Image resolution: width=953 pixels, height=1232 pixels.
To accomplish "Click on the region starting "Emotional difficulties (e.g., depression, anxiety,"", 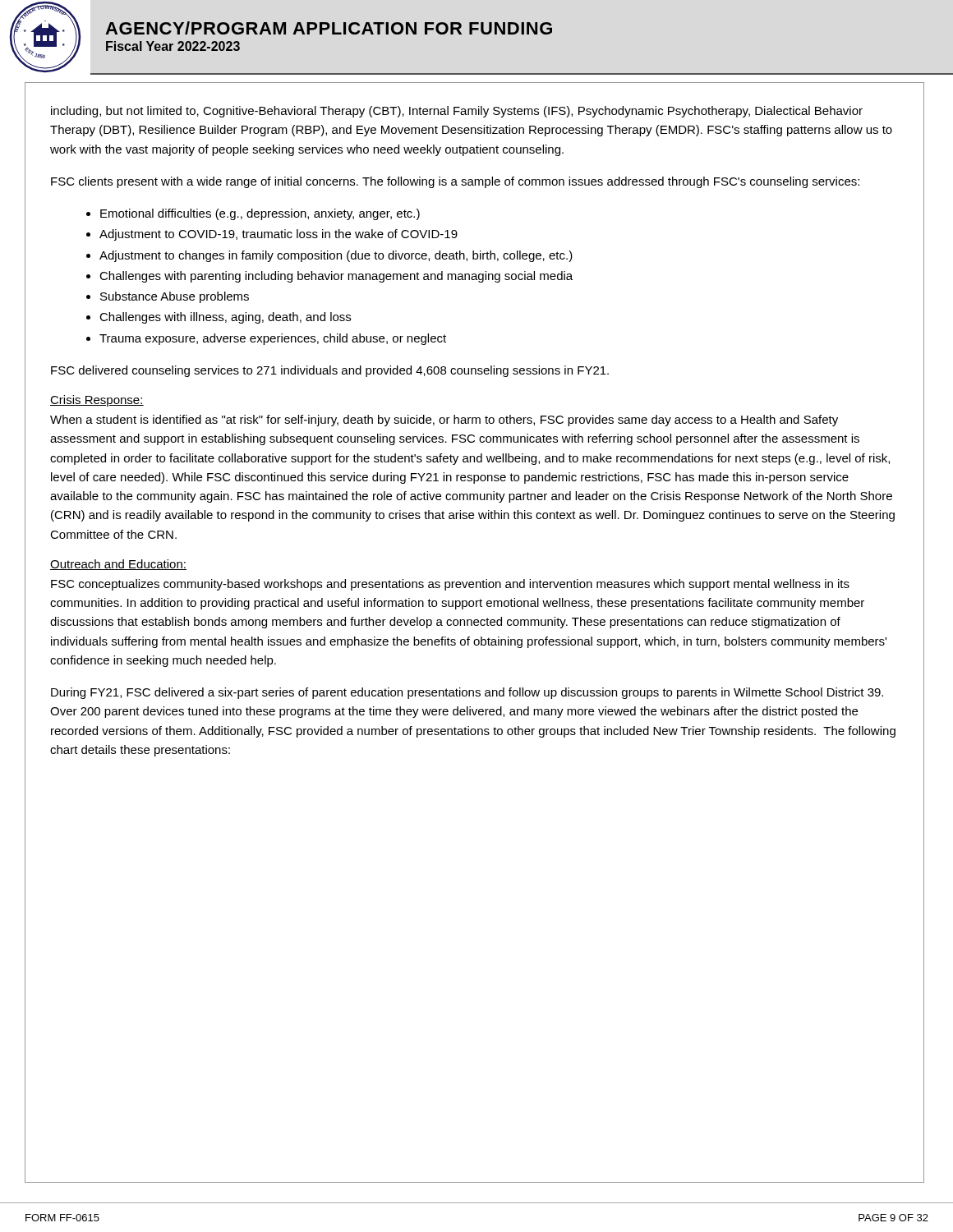I will point(260,213).
